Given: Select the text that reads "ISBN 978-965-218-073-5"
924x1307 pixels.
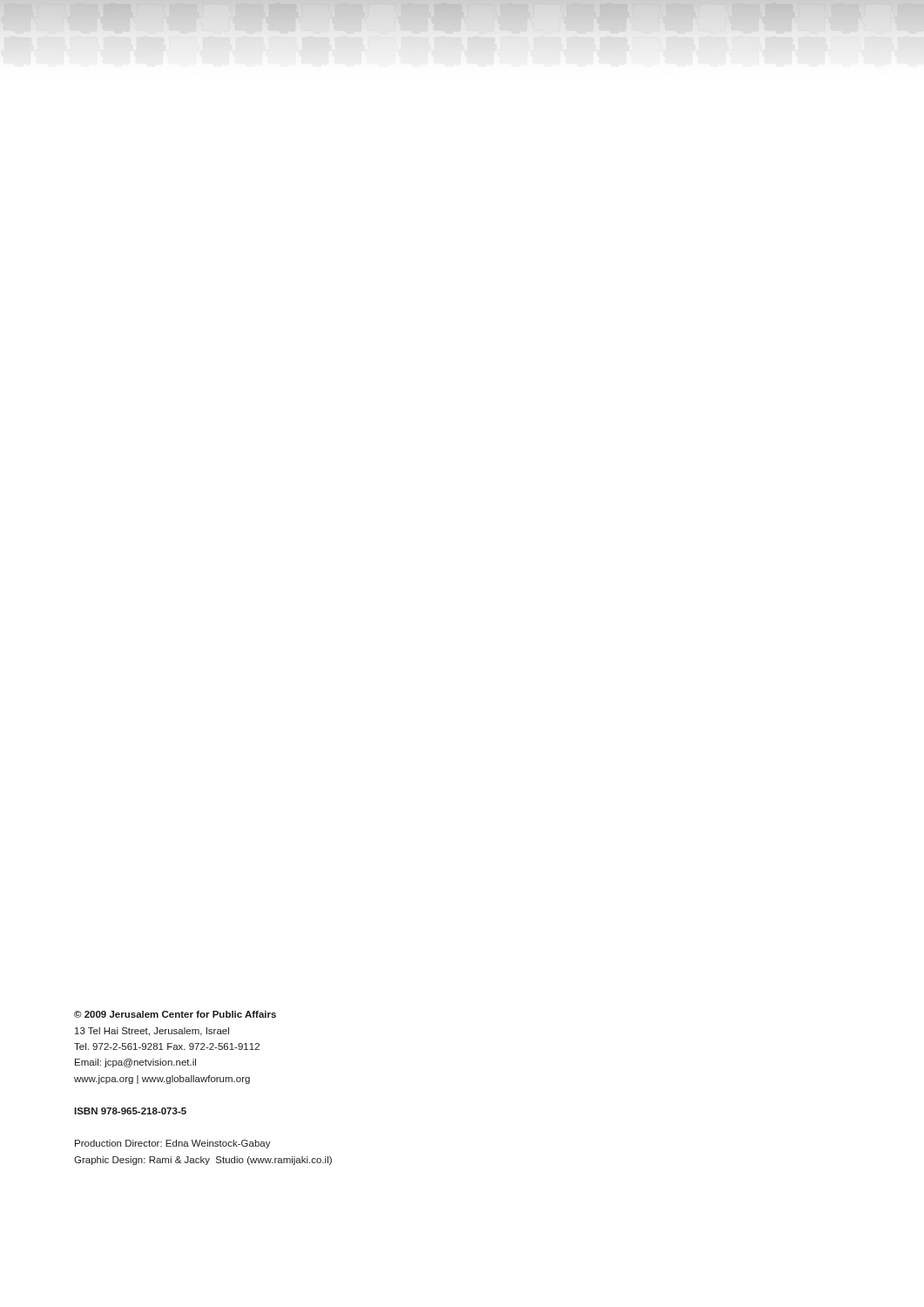Looking at the screenshot, I should [130, 1111].
